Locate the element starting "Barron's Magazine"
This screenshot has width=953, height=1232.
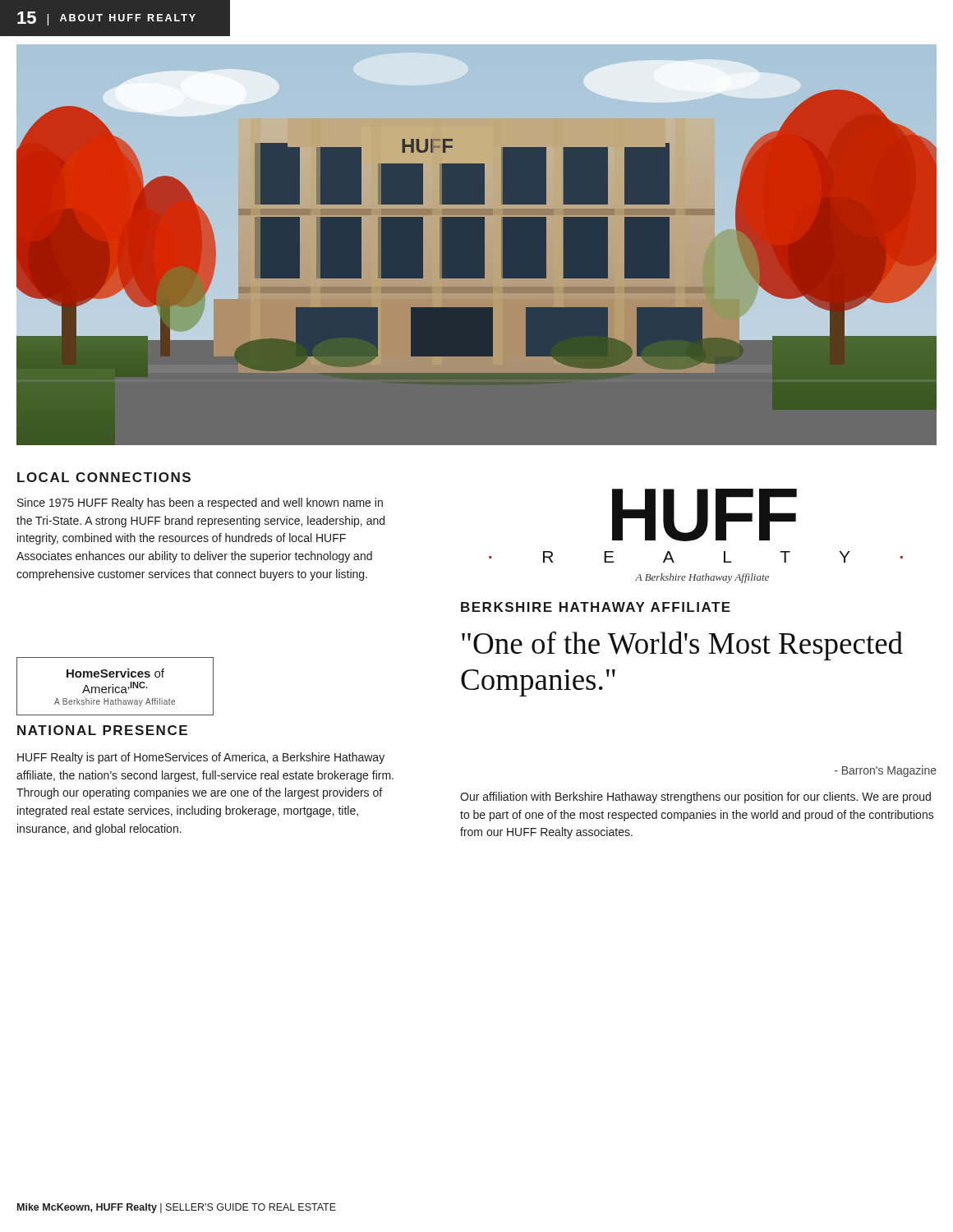(885, 770)
